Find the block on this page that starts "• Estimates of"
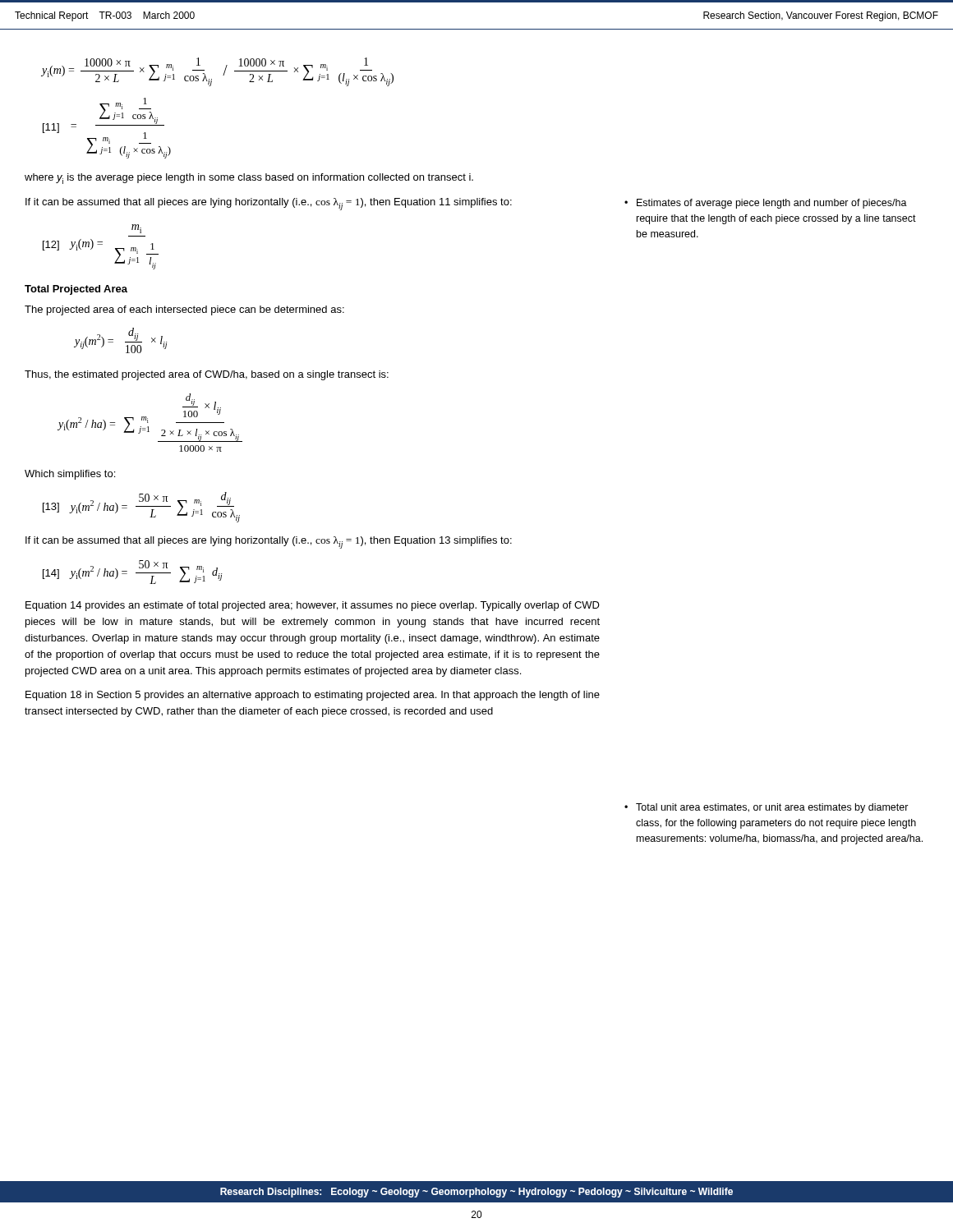Viewport: 953px width, 1232px height. pos(770,217)
